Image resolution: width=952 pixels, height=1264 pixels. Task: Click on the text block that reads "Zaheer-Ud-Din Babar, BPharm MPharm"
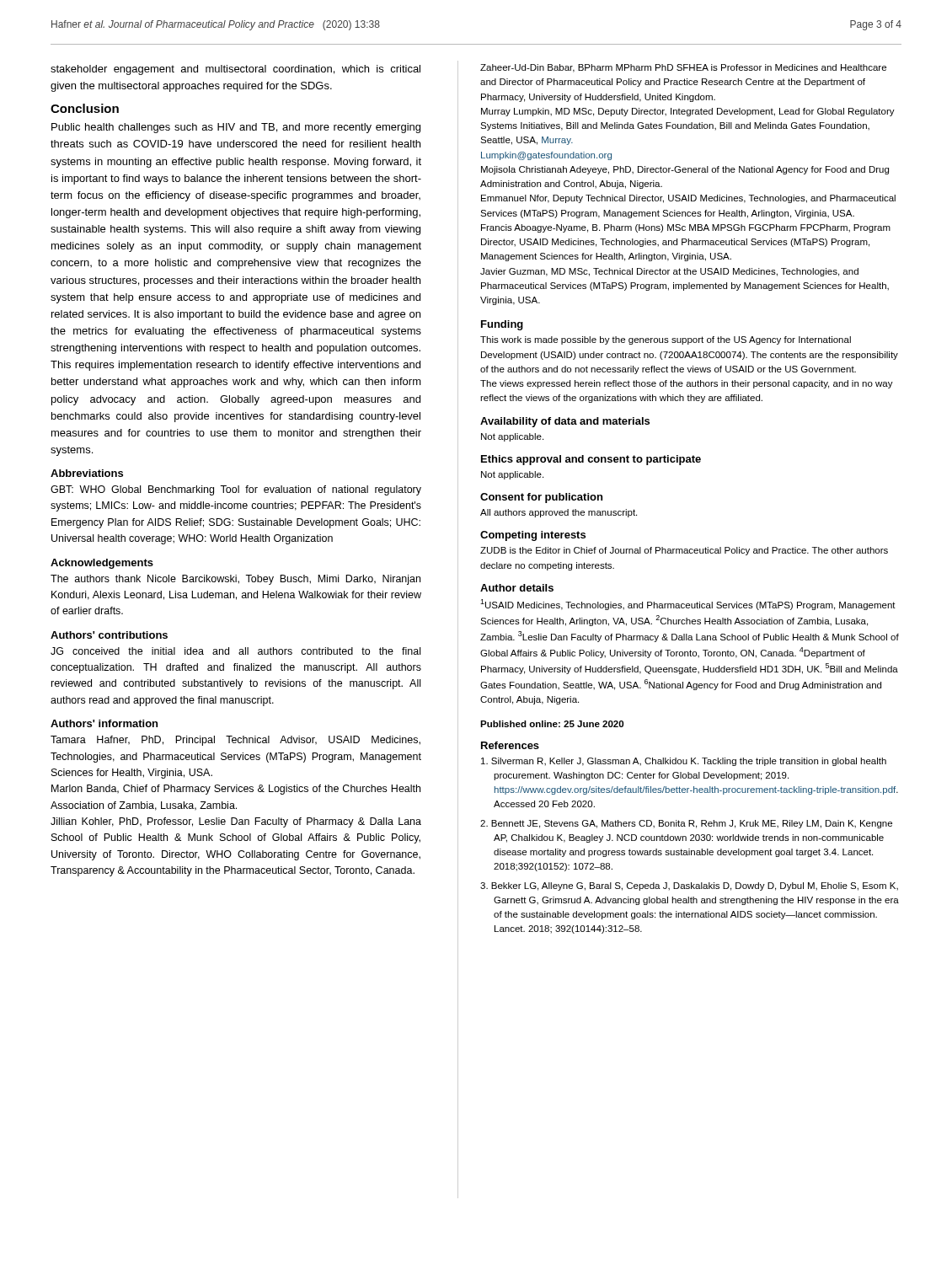coord(688,184)
